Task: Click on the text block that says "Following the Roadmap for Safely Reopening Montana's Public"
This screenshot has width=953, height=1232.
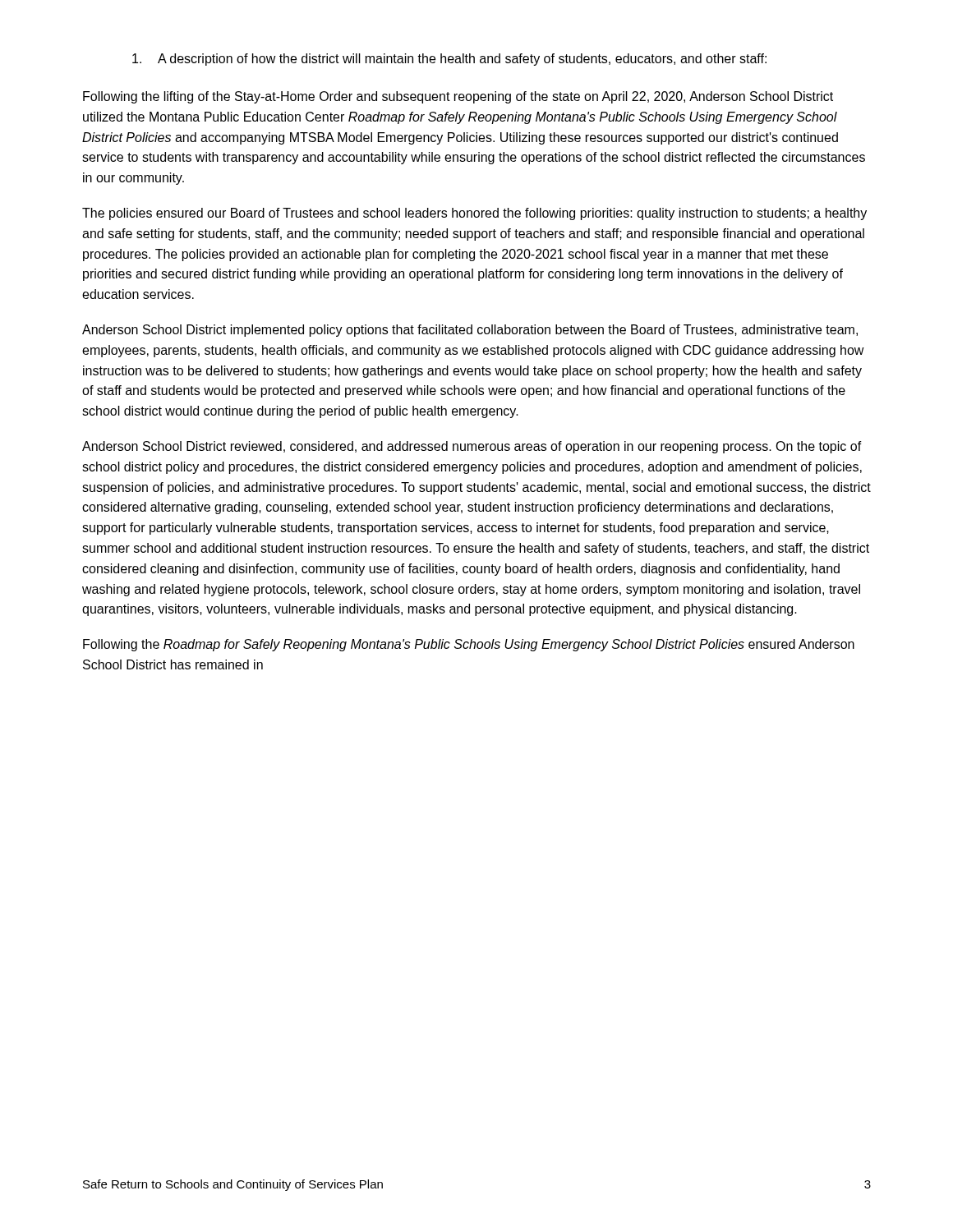Action: tap(468, 655)
